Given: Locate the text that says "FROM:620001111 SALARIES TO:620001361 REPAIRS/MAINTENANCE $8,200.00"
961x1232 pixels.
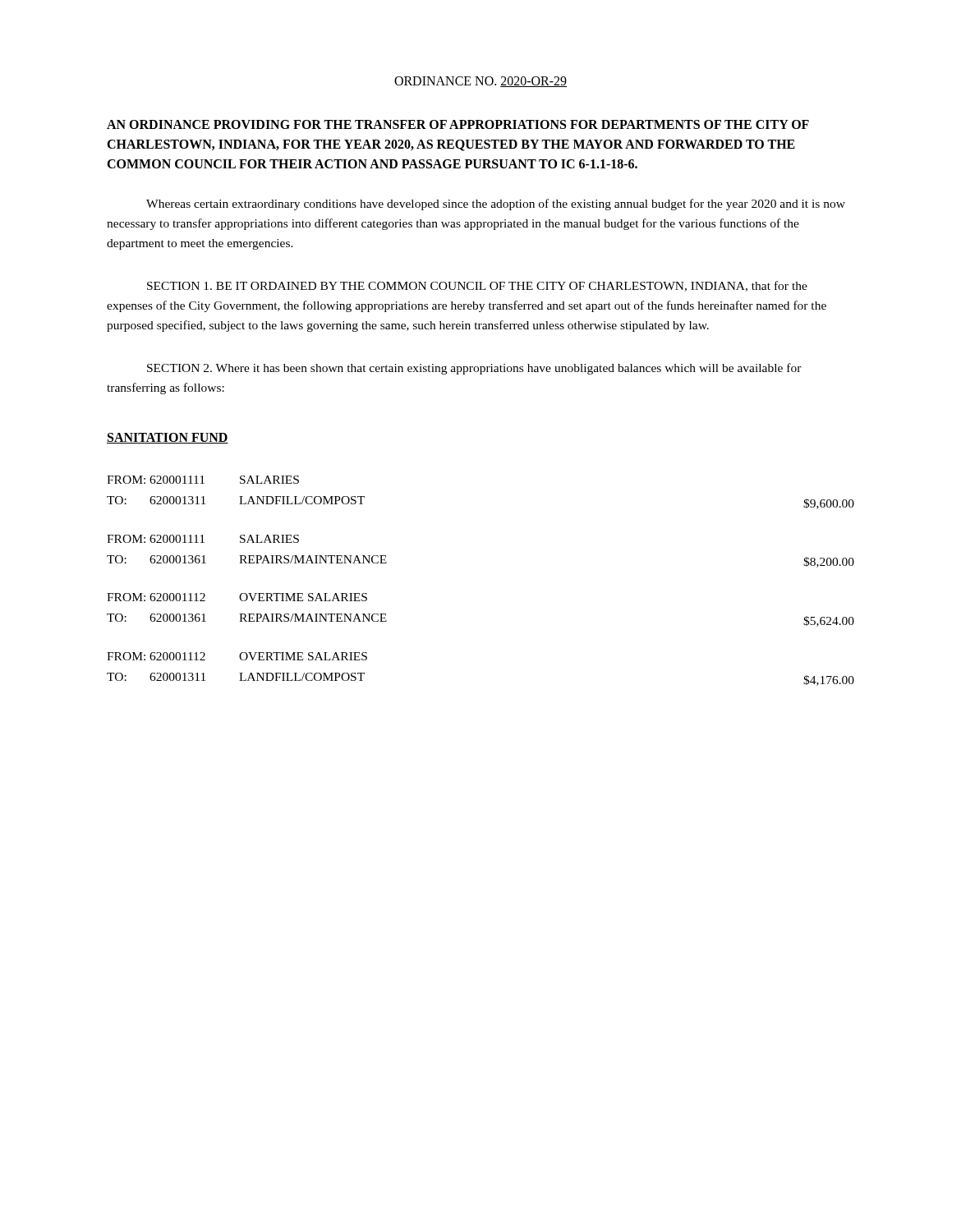Looking at the screenshot, I should pos(203,539).
